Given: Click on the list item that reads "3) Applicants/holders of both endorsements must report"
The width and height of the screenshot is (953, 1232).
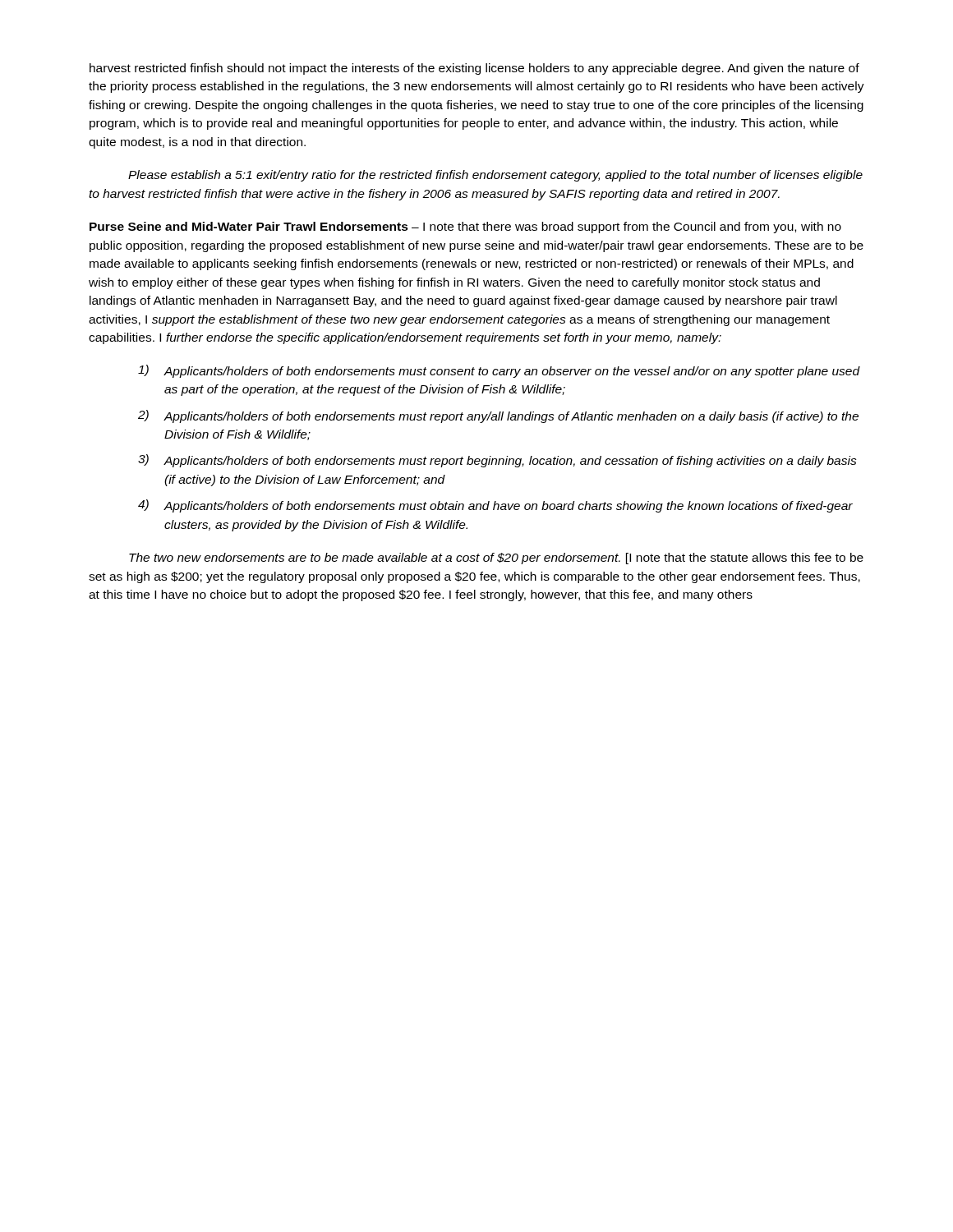Looking at the screenshot, I should click(x=501, y=471).
